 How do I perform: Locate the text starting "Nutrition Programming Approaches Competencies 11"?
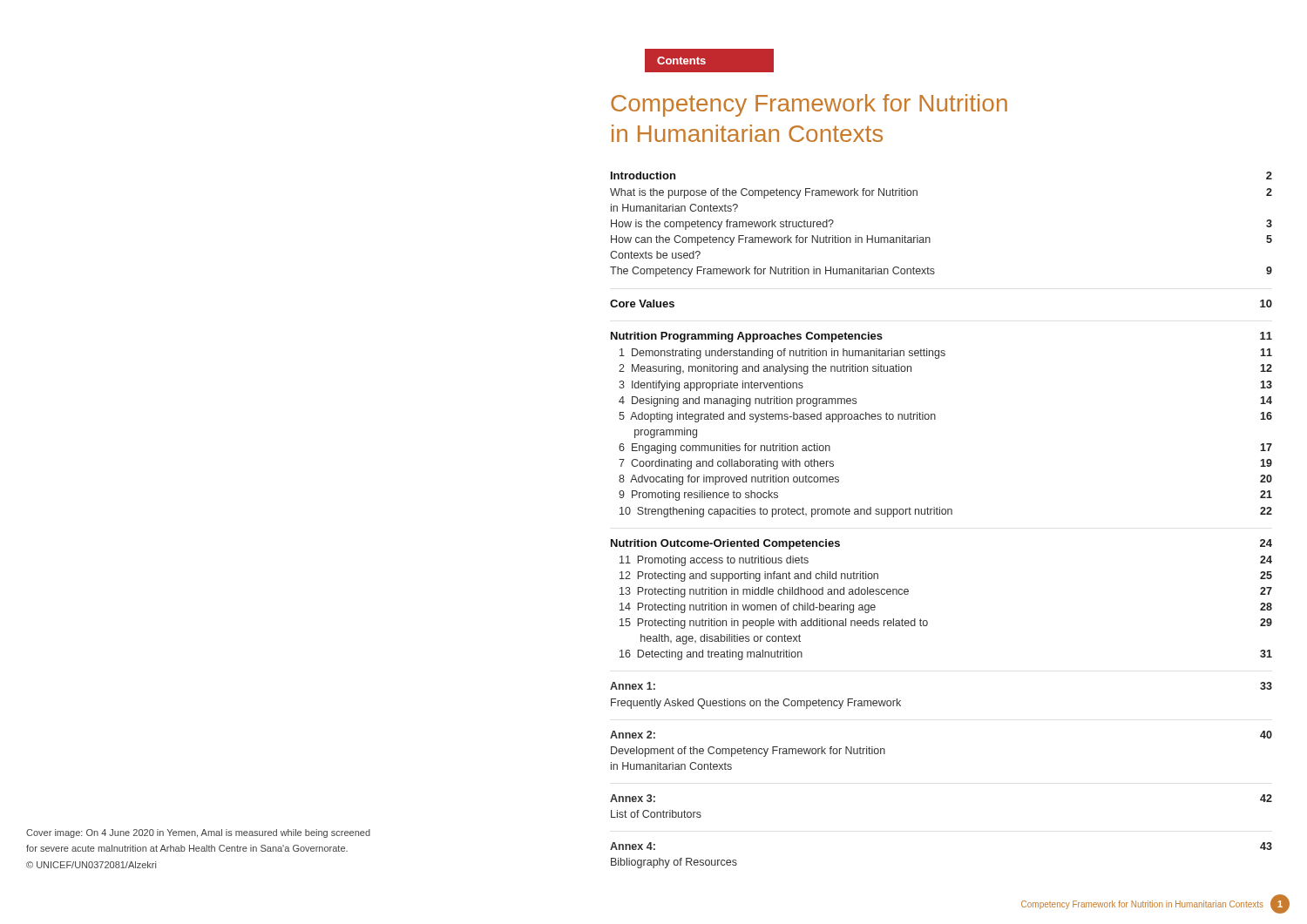coord(744,337)
